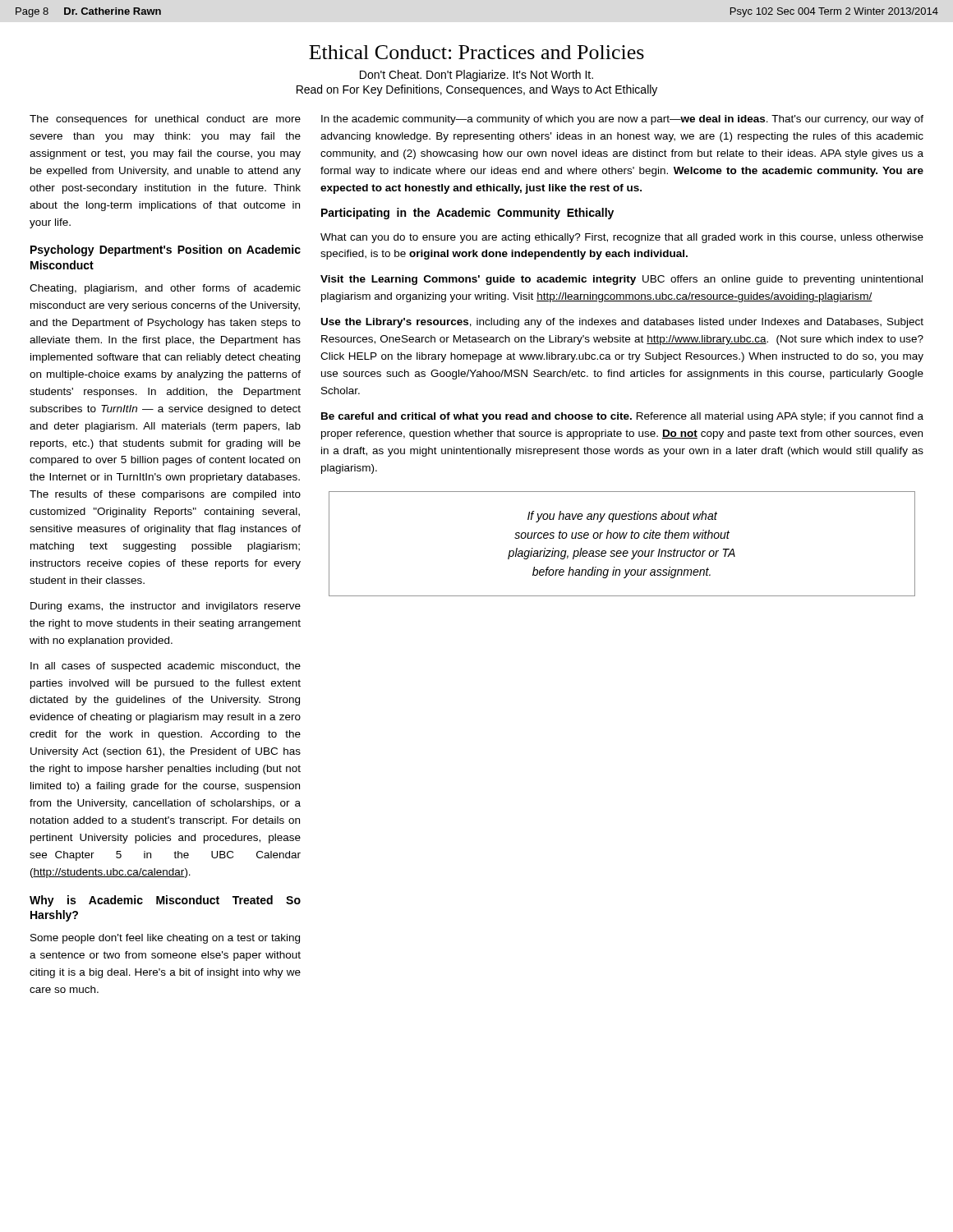Select the text block that reads "The consequences for unethical conduct are more severe"
The height and width of the screenshot is (1232, 953).
(x=165, y=171)
